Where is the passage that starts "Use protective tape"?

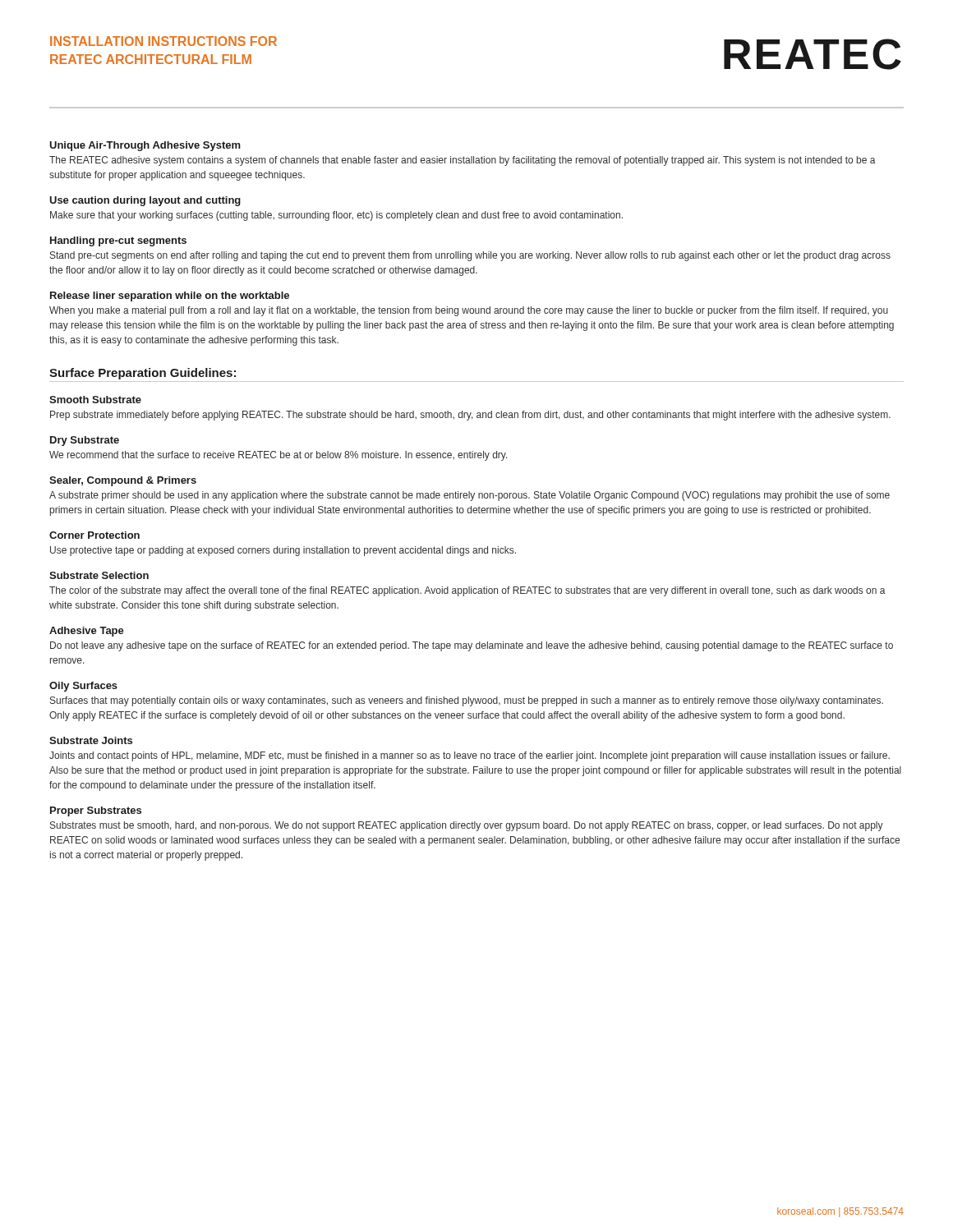(283, 550)
